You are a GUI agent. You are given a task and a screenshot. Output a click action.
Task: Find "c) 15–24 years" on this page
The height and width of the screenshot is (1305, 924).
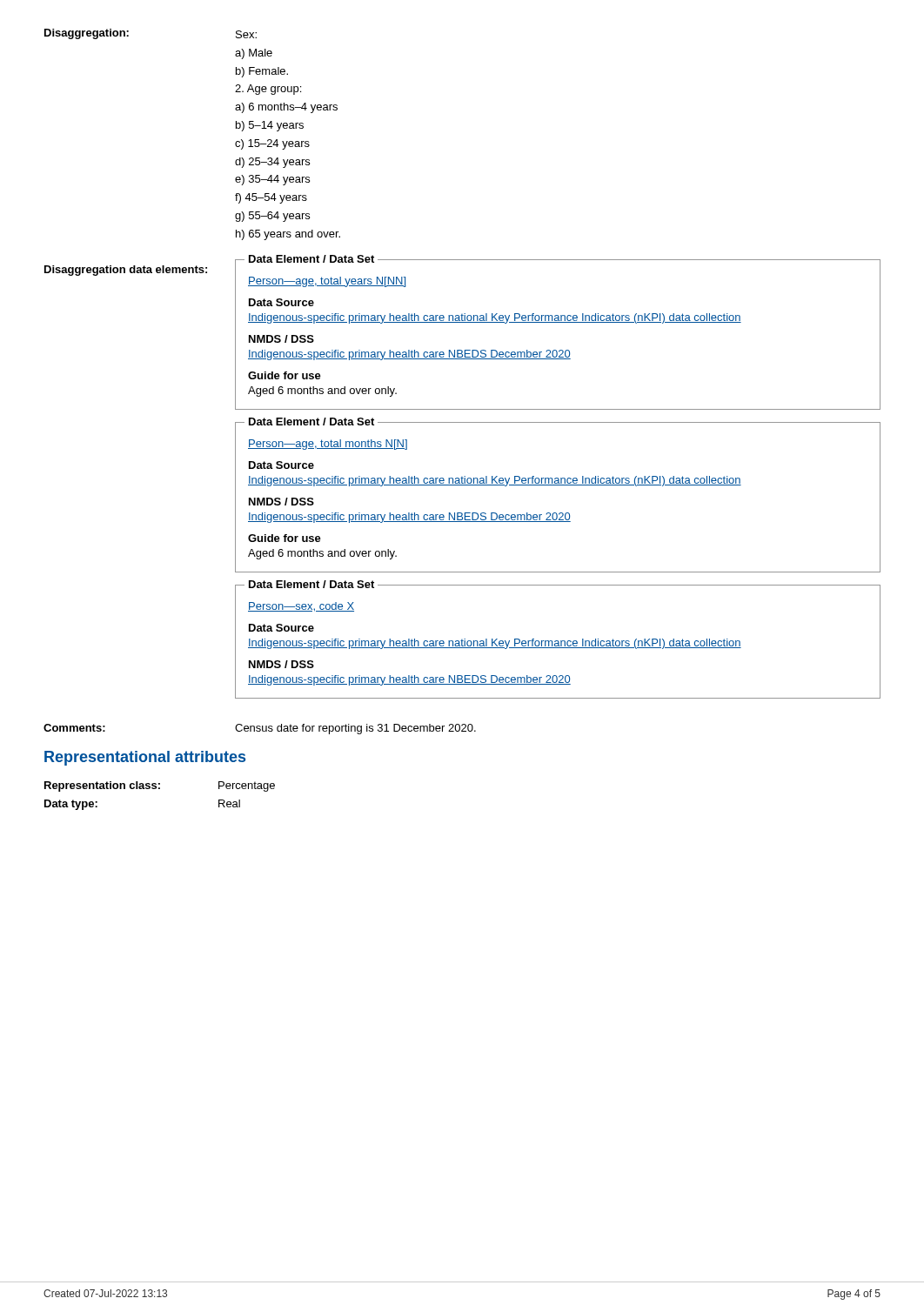(272, 143)
